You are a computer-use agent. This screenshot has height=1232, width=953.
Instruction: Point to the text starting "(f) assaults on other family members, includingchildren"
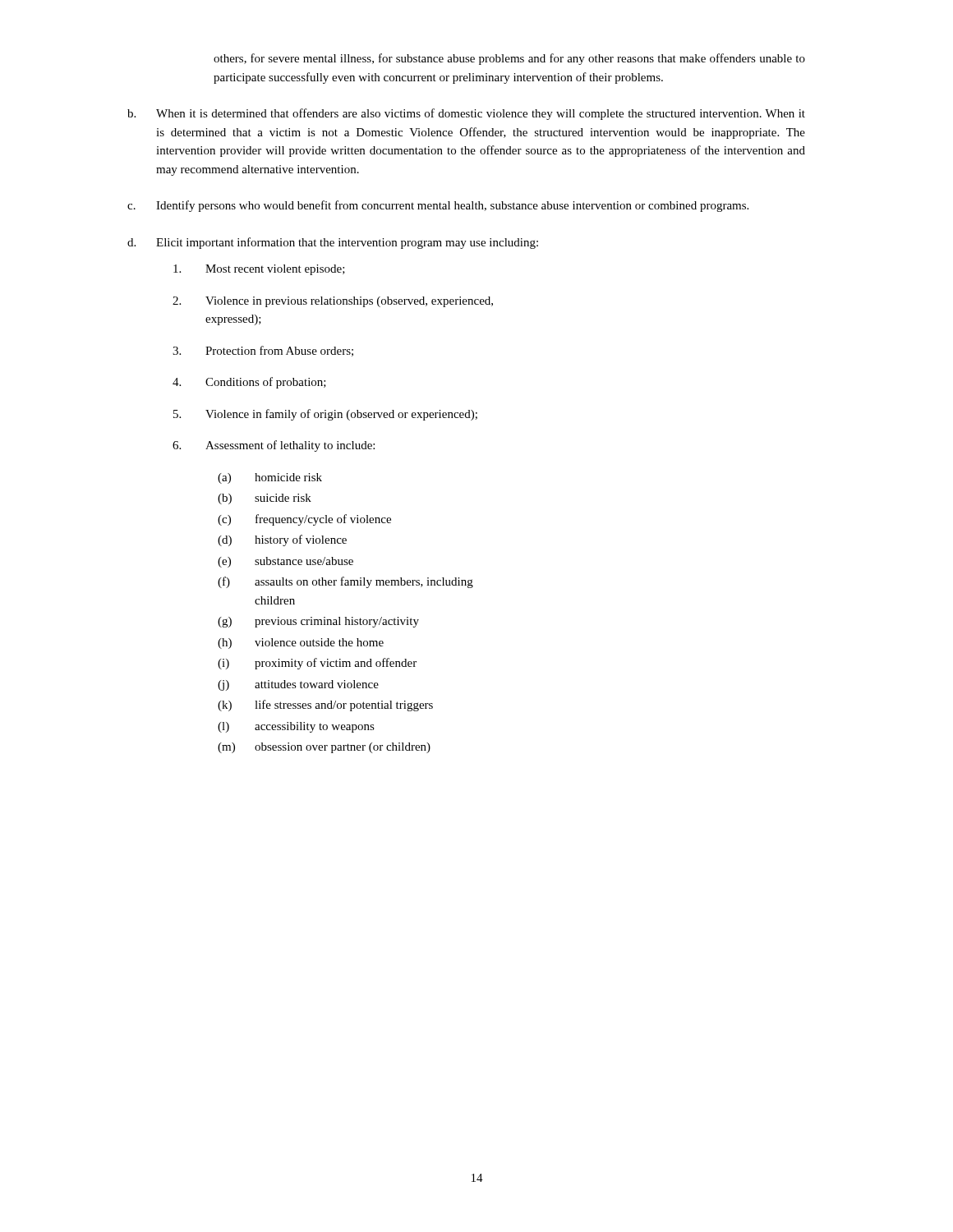(x=345, y=582)
